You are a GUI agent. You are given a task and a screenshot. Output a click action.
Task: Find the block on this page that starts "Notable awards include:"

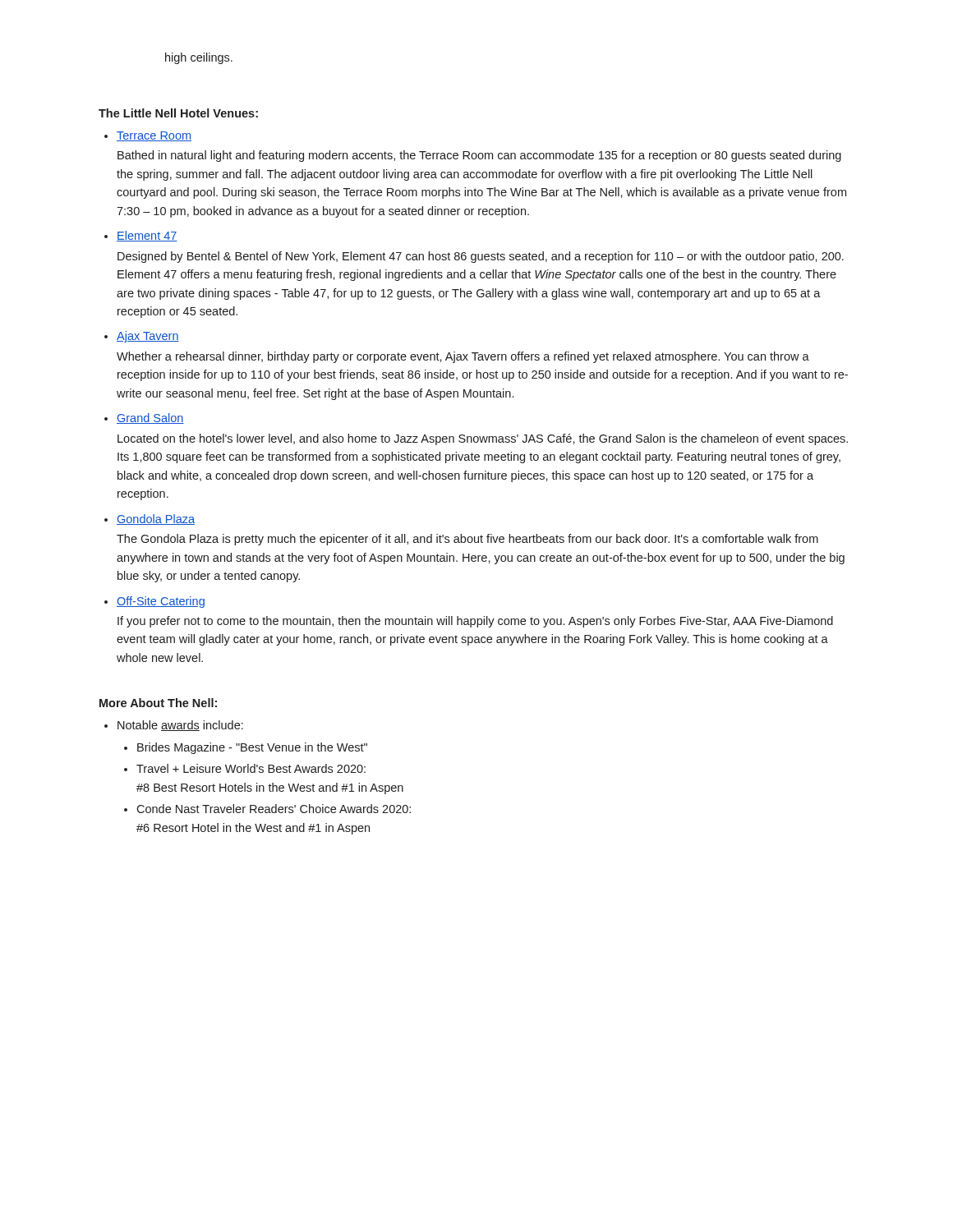[x=180, y=726]
